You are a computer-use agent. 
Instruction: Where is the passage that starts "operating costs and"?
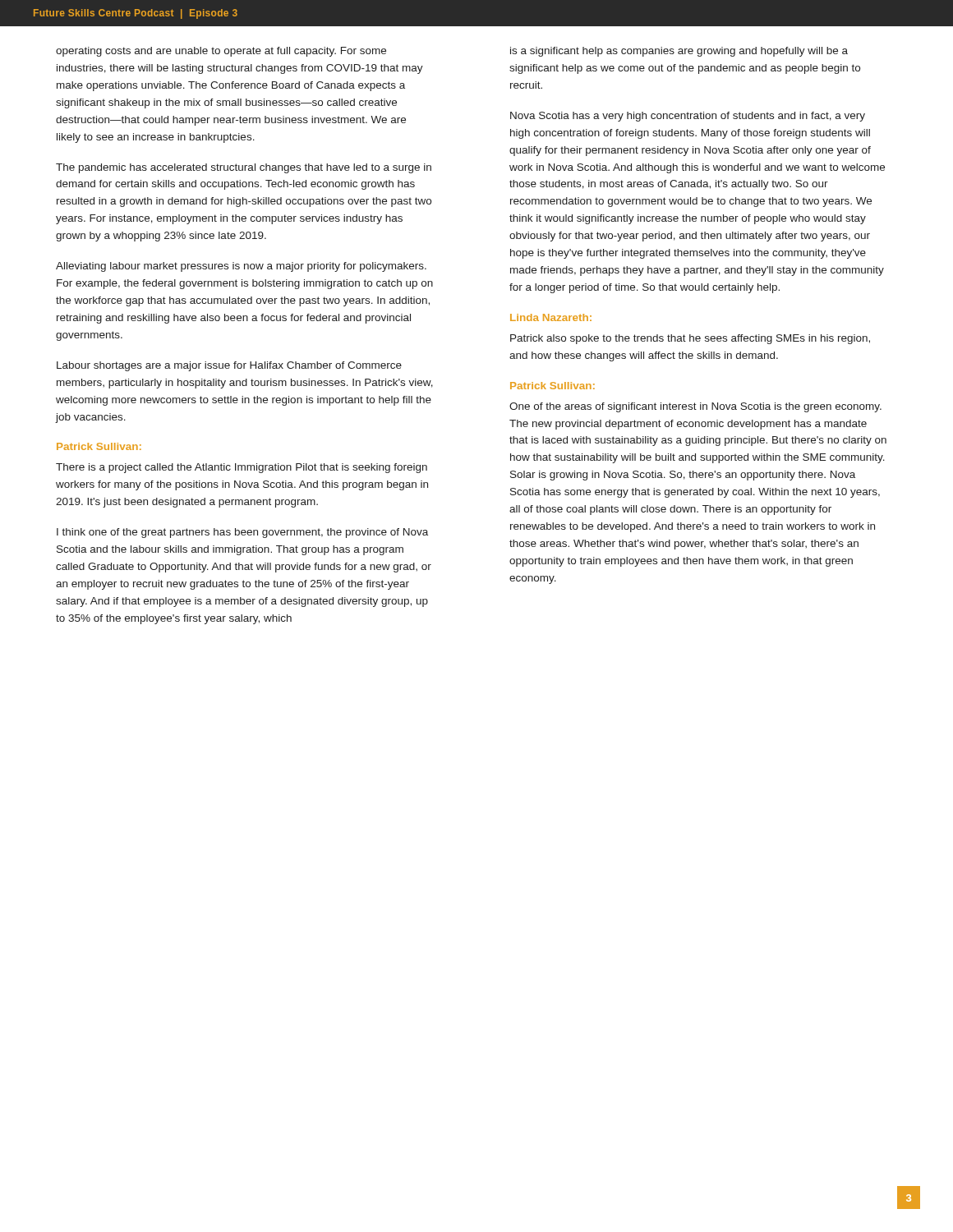point(245,94)
